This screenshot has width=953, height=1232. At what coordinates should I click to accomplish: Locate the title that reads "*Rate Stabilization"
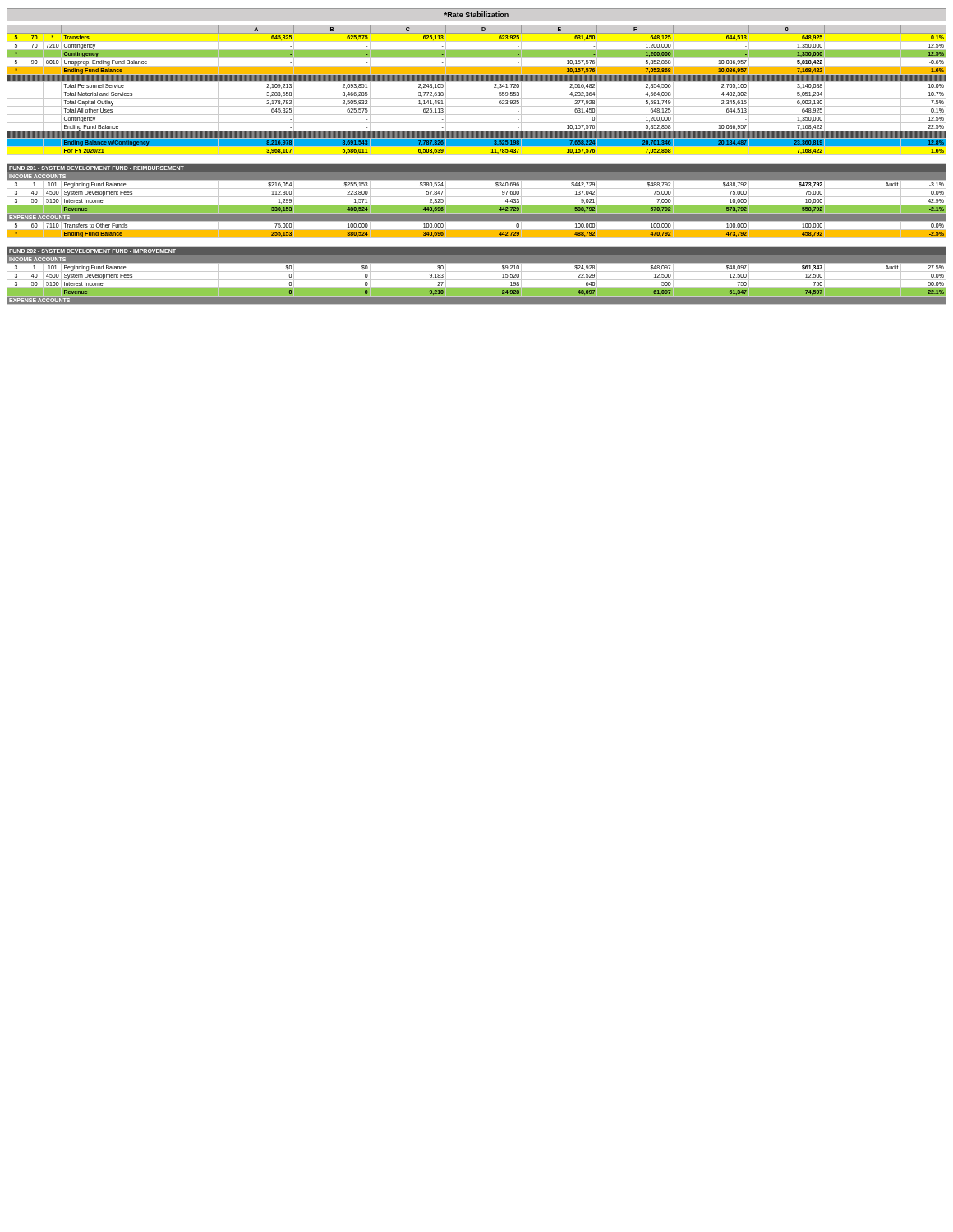point(476,15)
